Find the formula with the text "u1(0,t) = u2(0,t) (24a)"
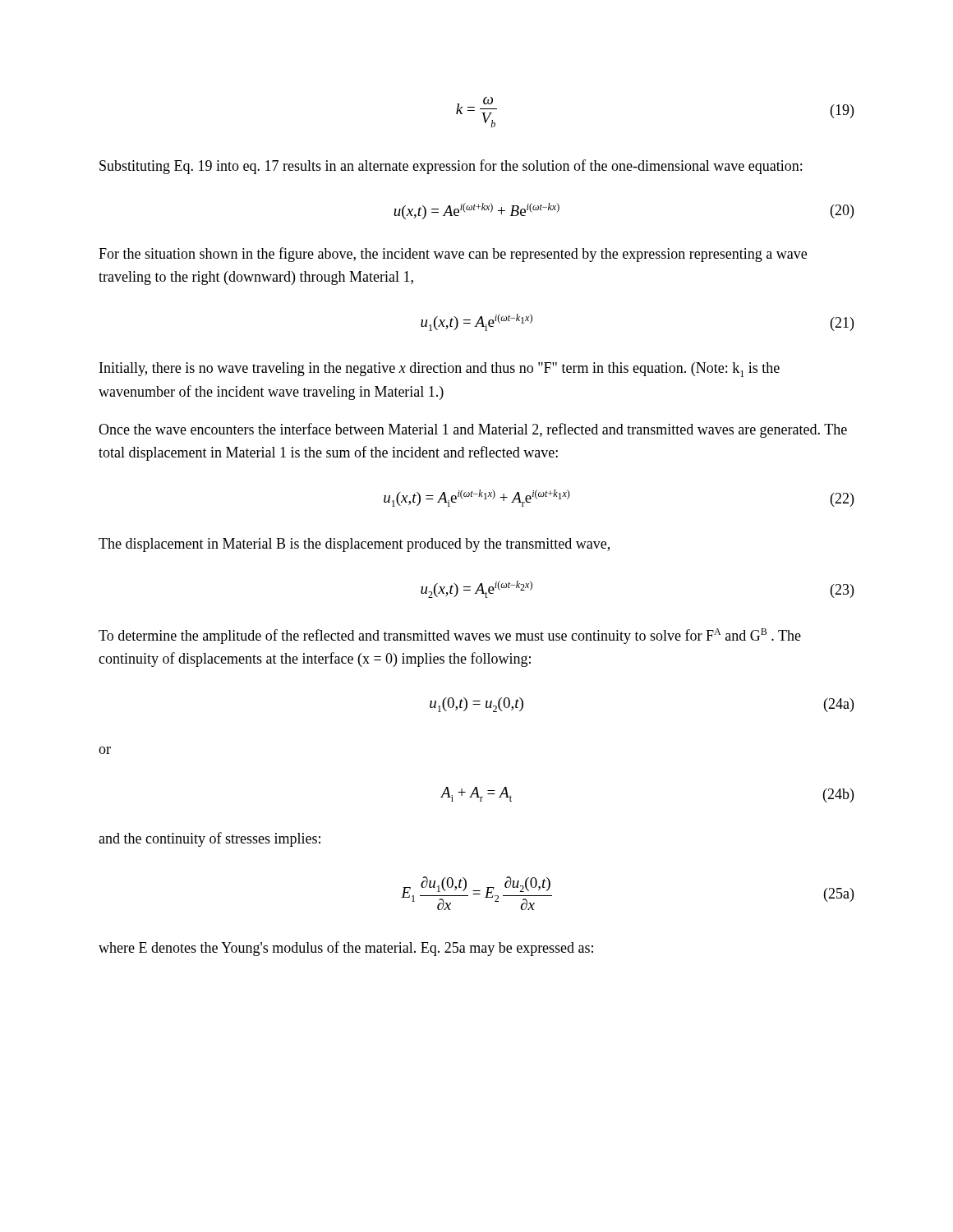Screen dimensions: 1232x953 [x=490, y=704]
